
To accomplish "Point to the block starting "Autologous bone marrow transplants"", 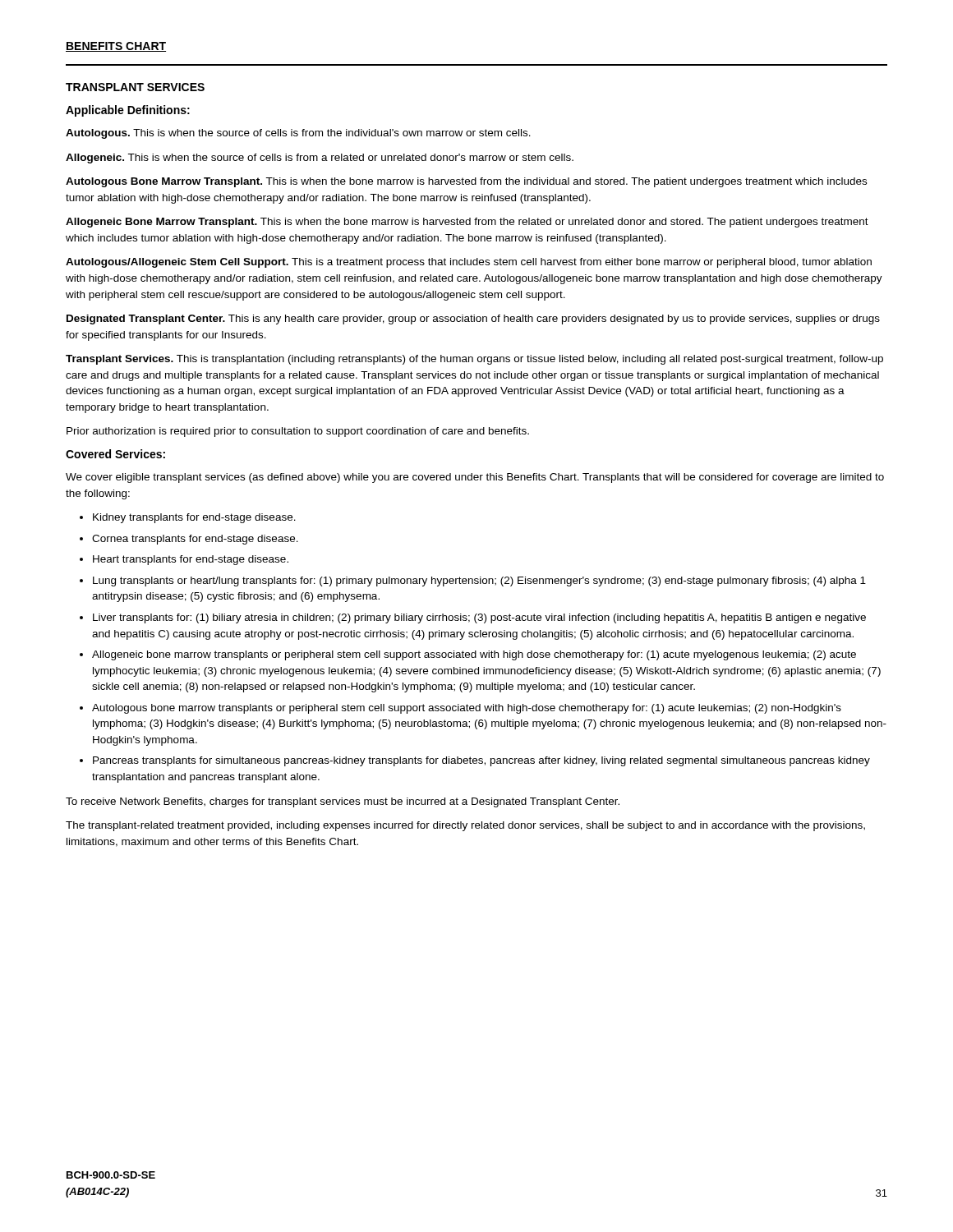I will [489, 723].
